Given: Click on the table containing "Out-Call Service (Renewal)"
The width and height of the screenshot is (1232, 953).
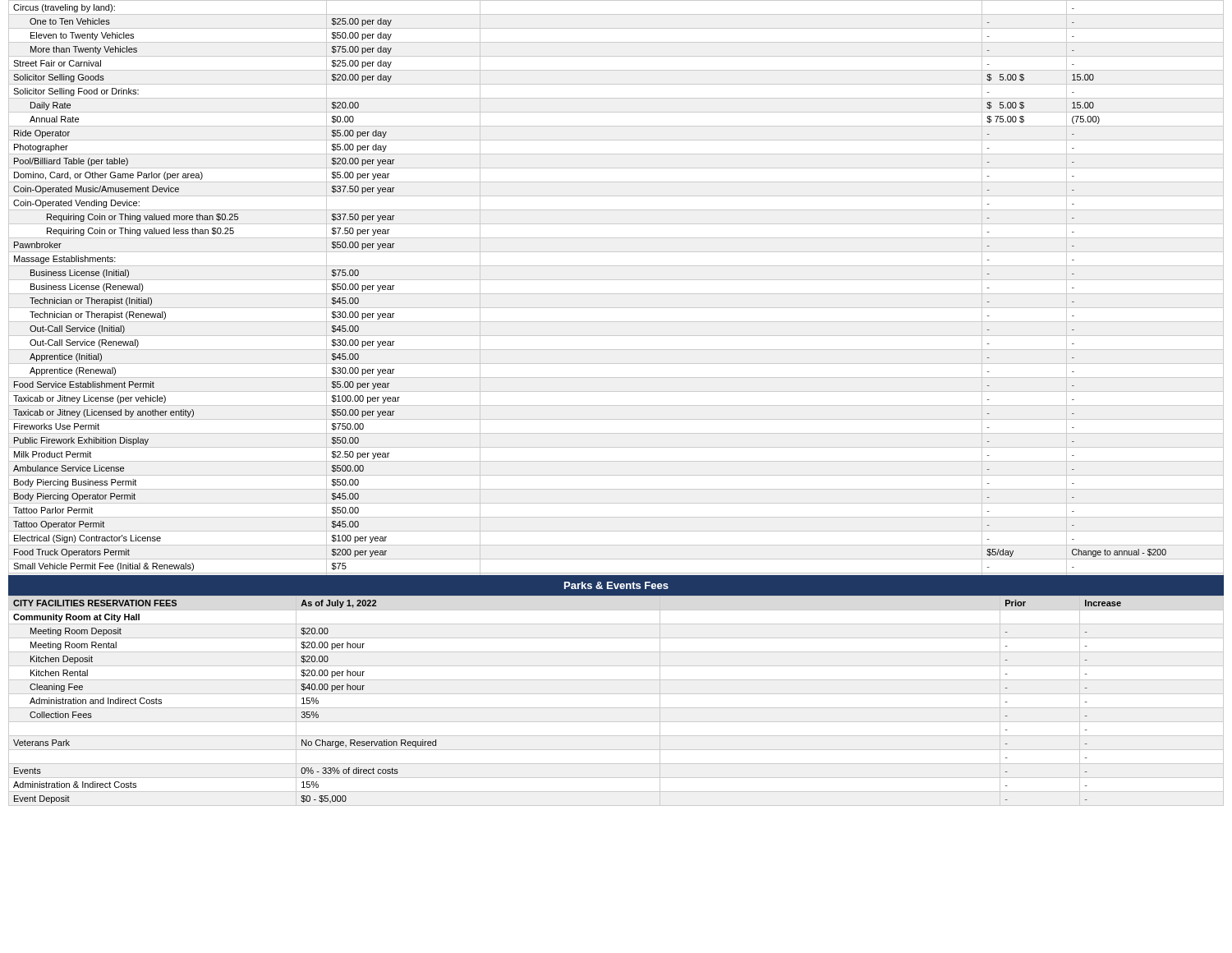Looking at the screenshot, I should [x=616, y=329].
